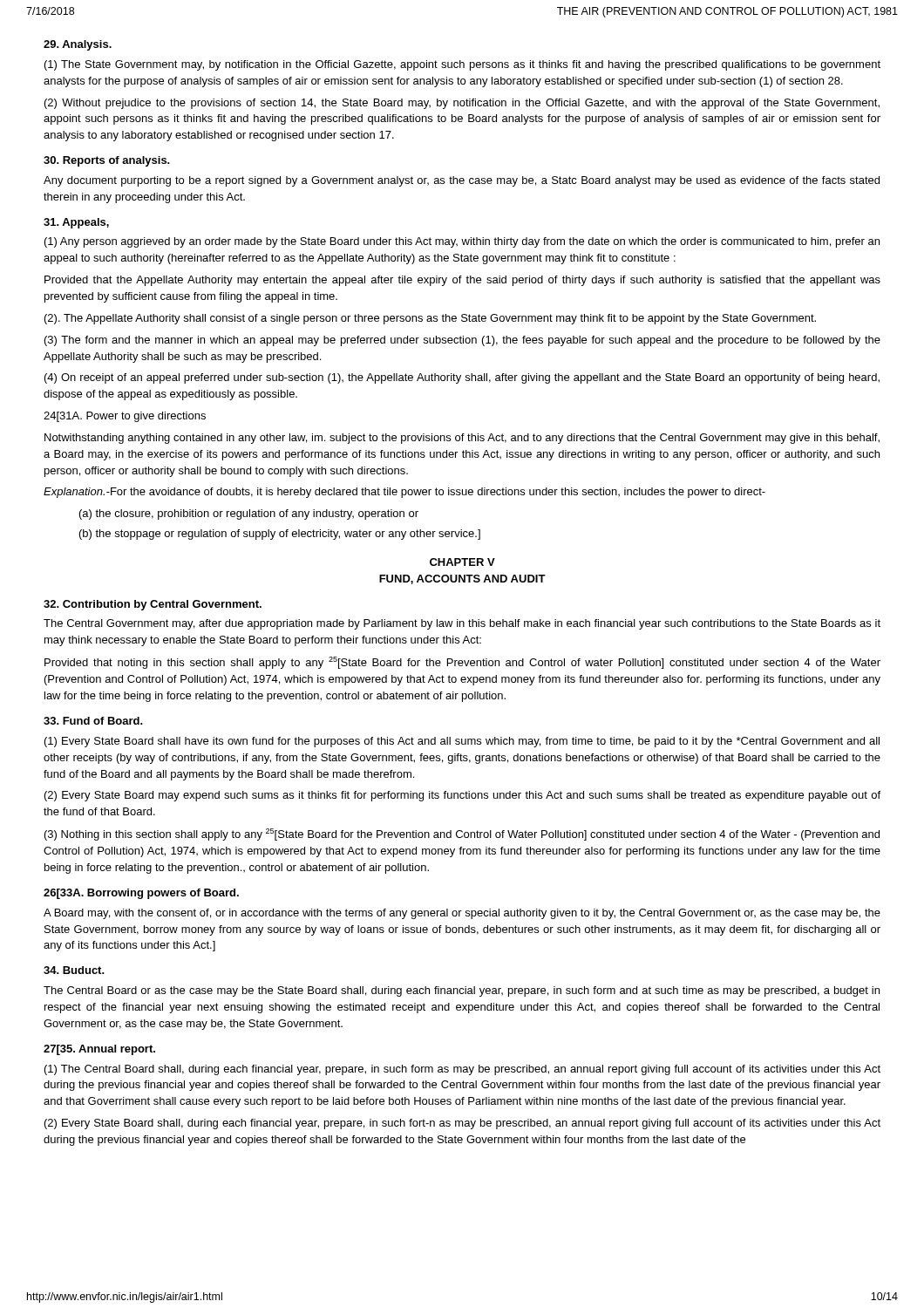Click the passage that begins "A Board may, with"
Screen dimensions: 1308x924
pyautogui.click(x=462, y=929)
